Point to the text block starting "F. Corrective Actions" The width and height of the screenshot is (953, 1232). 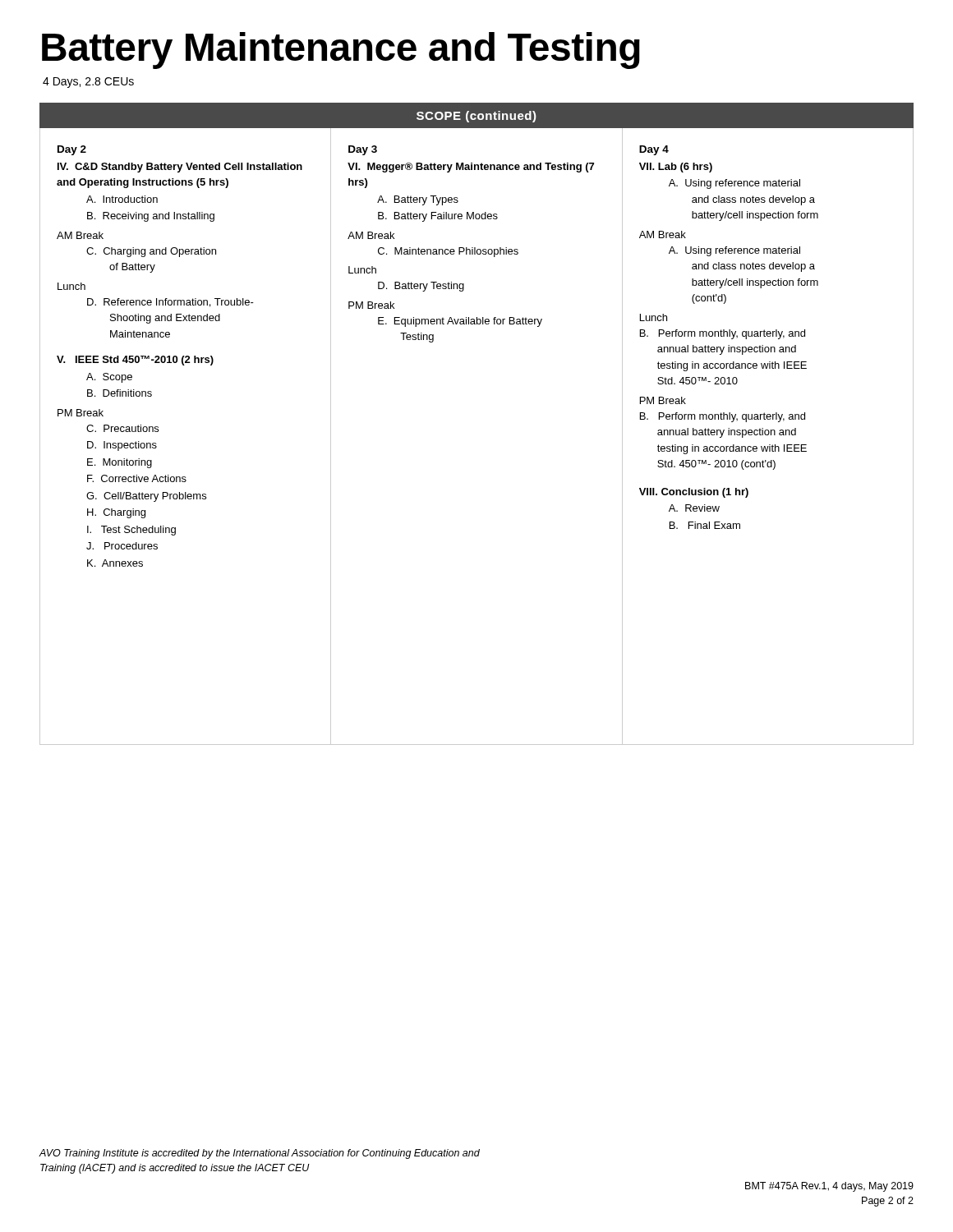click(136, 479)
